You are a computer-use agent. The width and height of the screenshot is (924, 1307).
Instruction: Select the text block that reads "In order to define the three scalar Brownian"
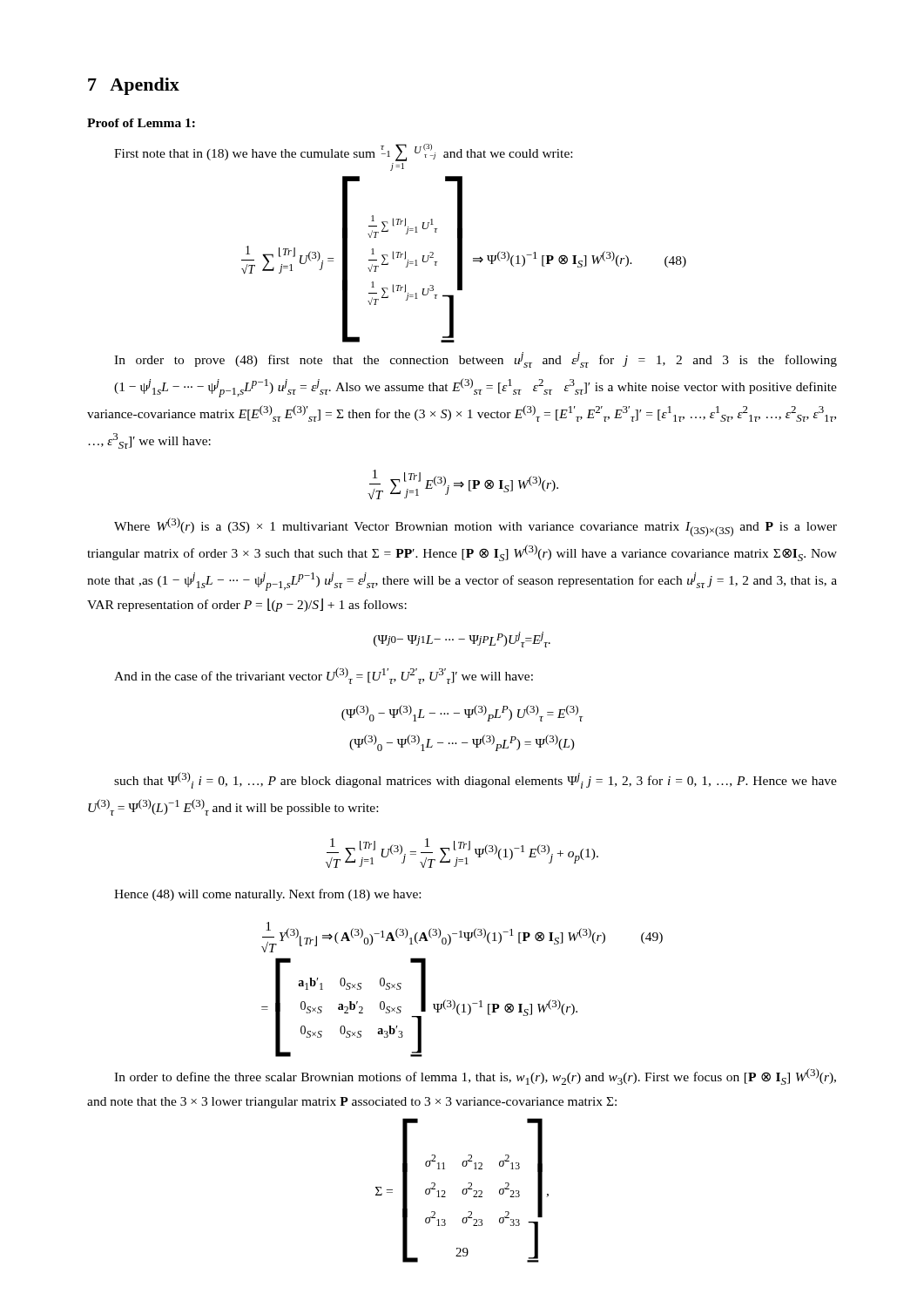462,1087
